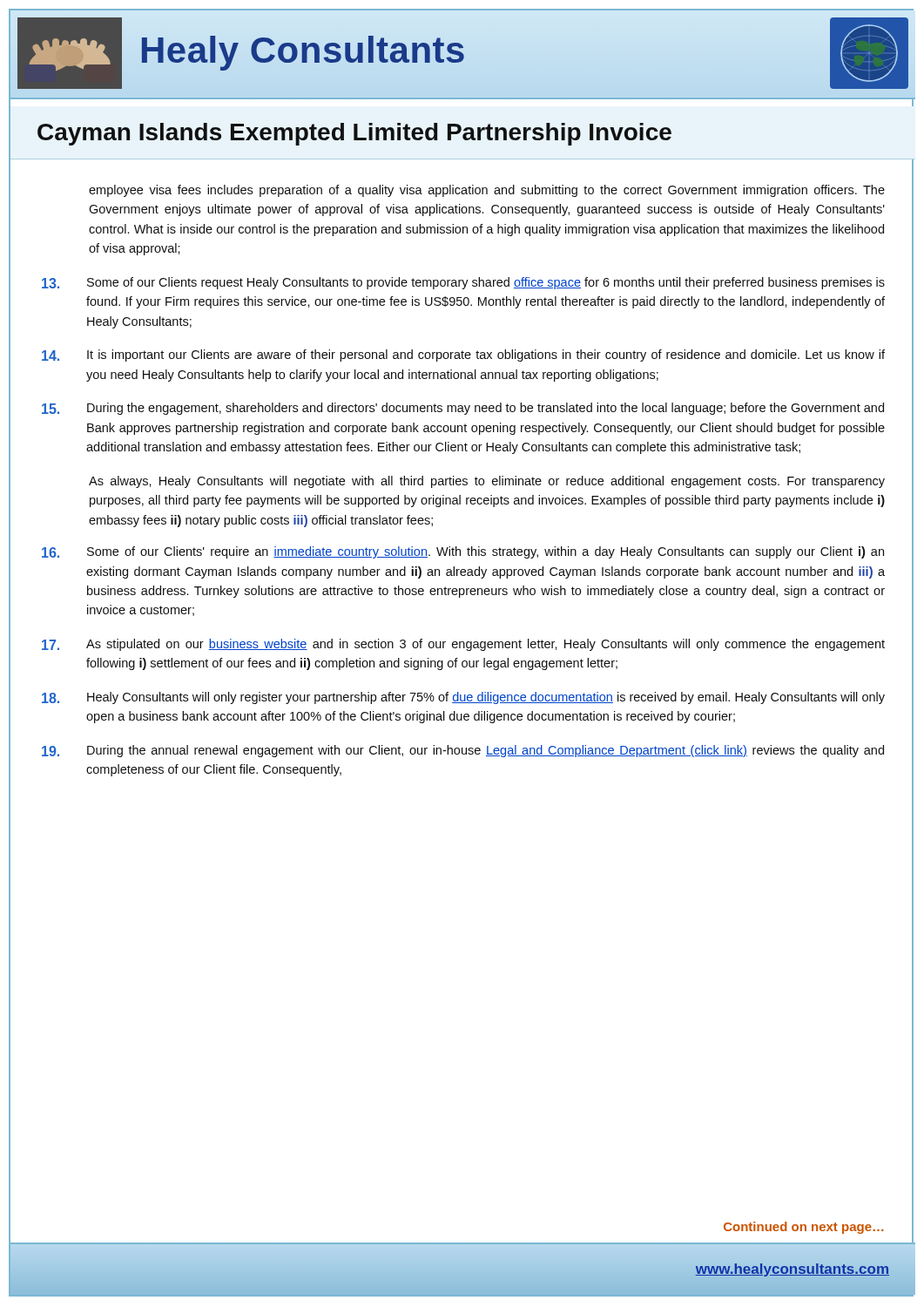The height and width of the screenshot is (1307, 924).
Task: Select the passage starting "13. Some of our"
Action: 463,302
